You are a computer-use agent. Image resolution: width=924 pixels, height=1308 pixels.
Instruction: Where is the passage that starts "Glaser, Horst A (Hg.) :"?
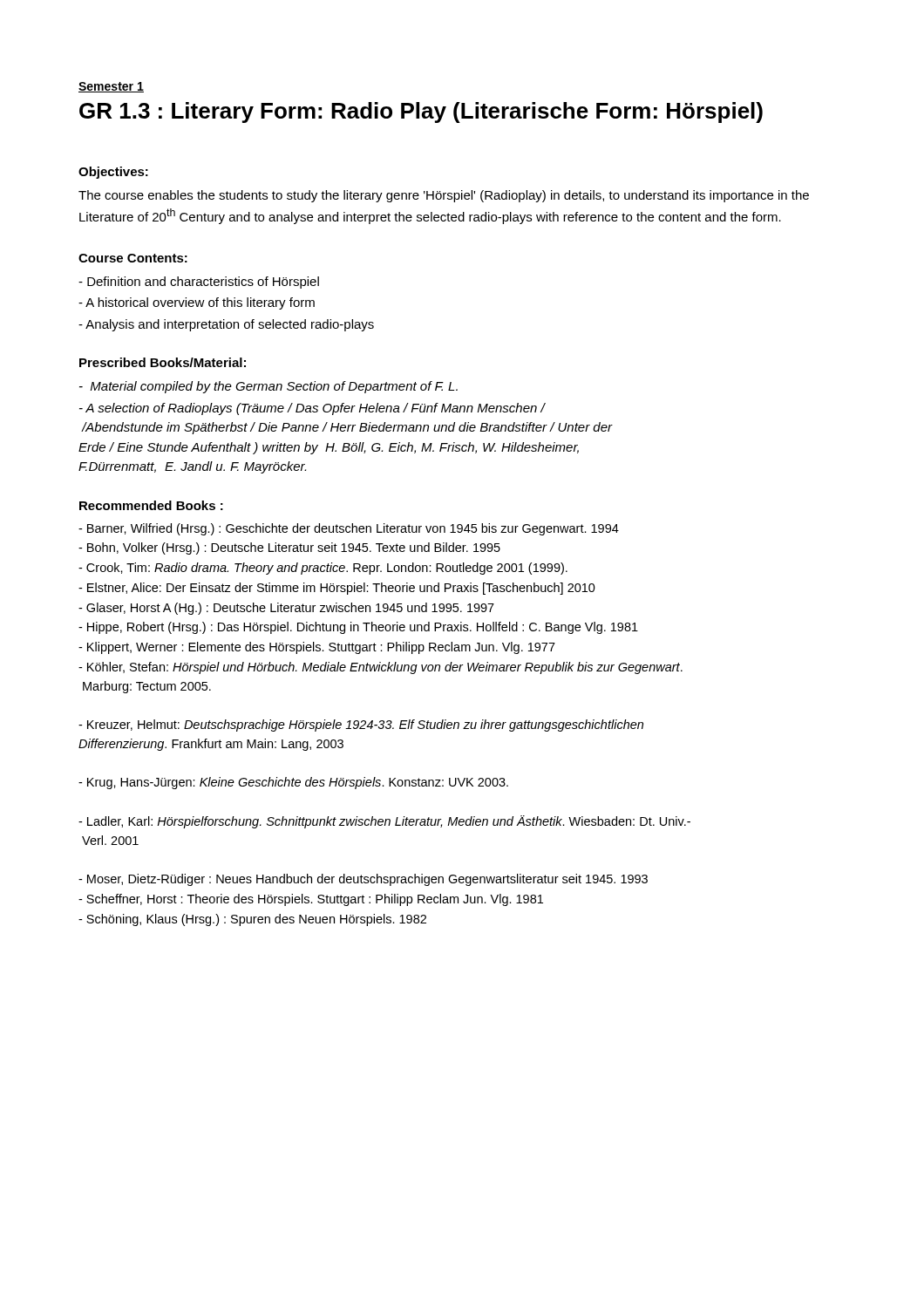point(462,608)
